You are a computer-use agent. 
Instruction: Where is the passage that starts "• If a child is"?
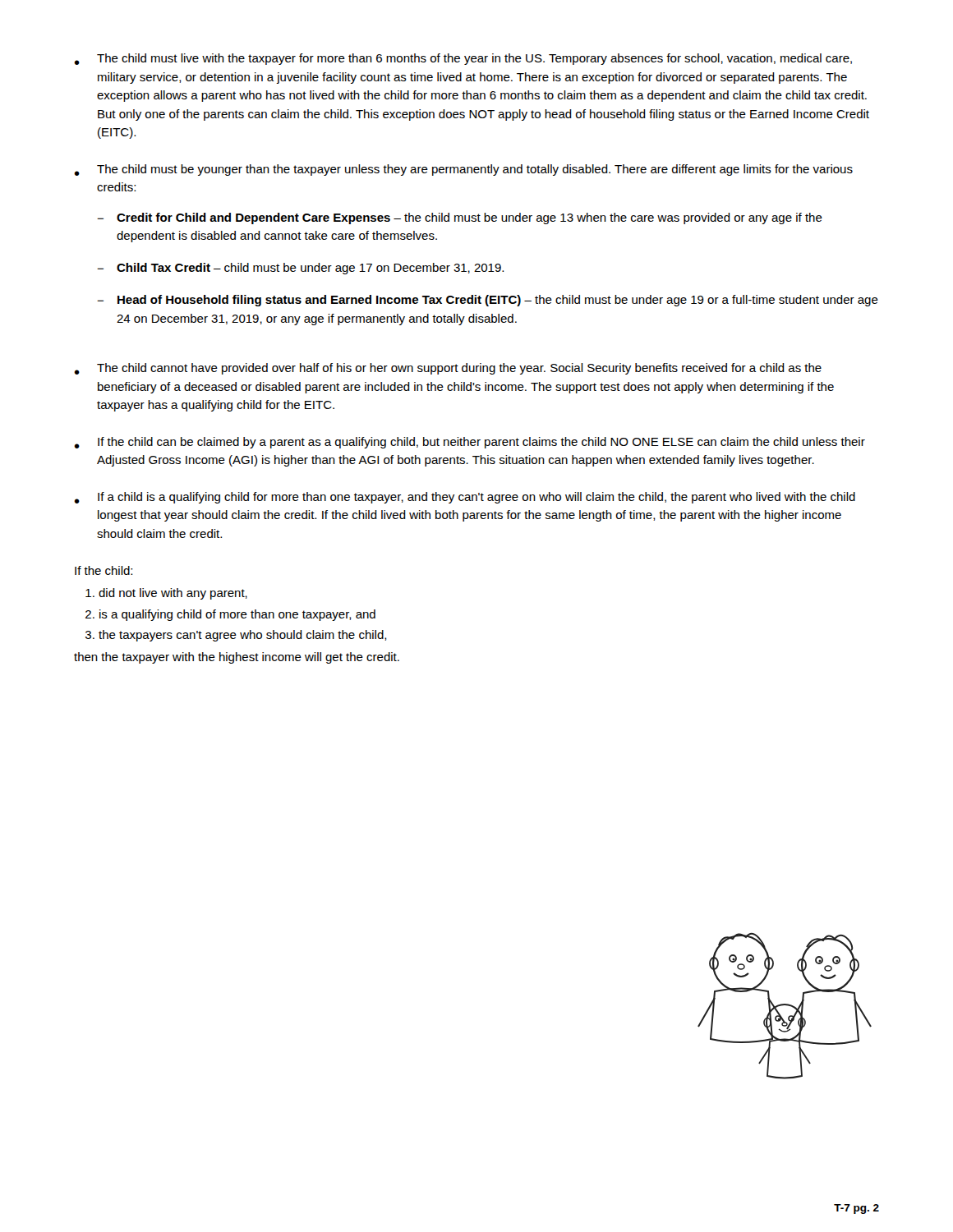point(476,515)
